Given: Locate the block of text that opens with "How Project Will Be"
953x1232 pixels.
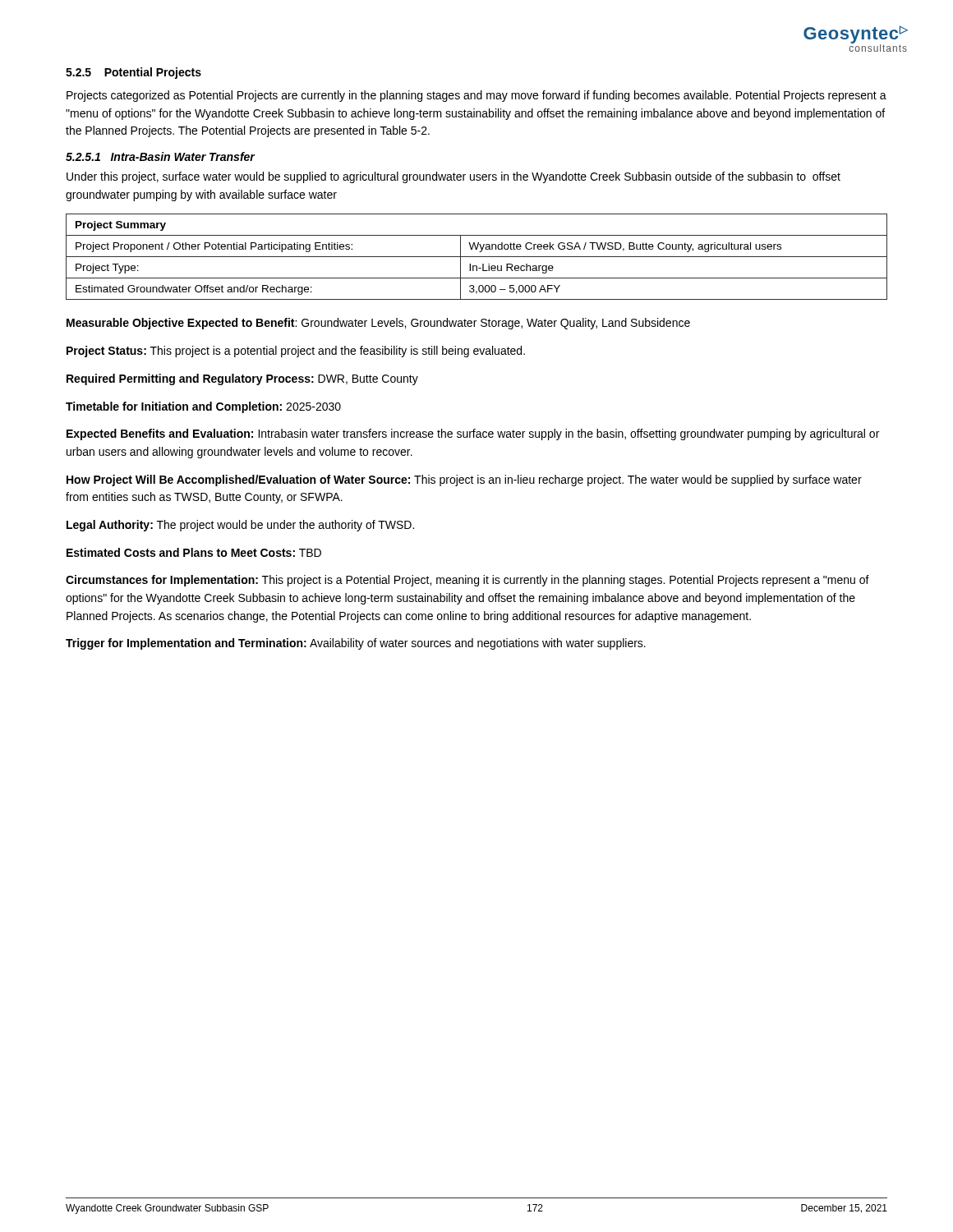Looking at the screenshot, I should [x=464, y=488].
